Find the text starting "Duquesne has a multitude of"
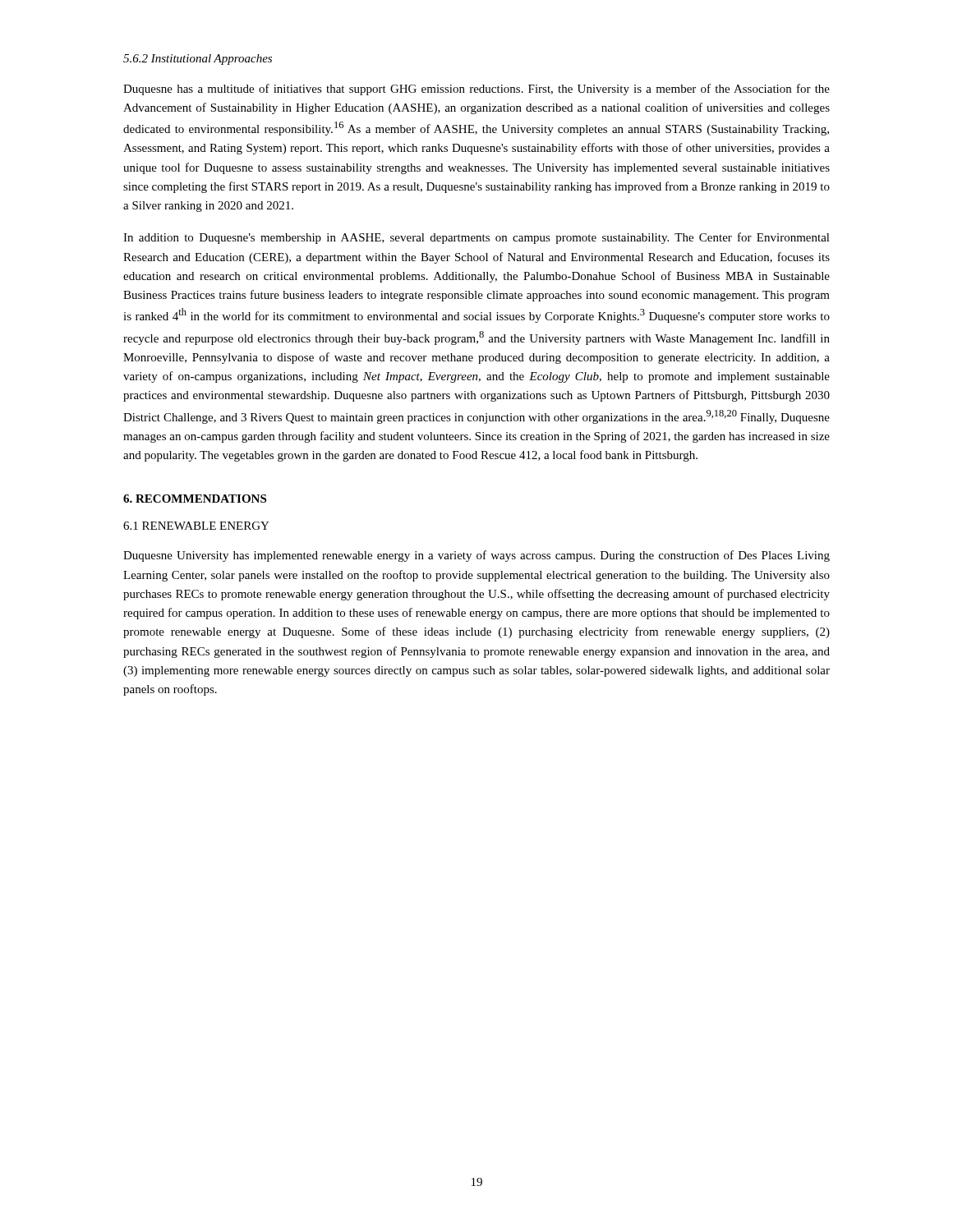Screen dimensions: 1232x953 click(x=476, y=147)
